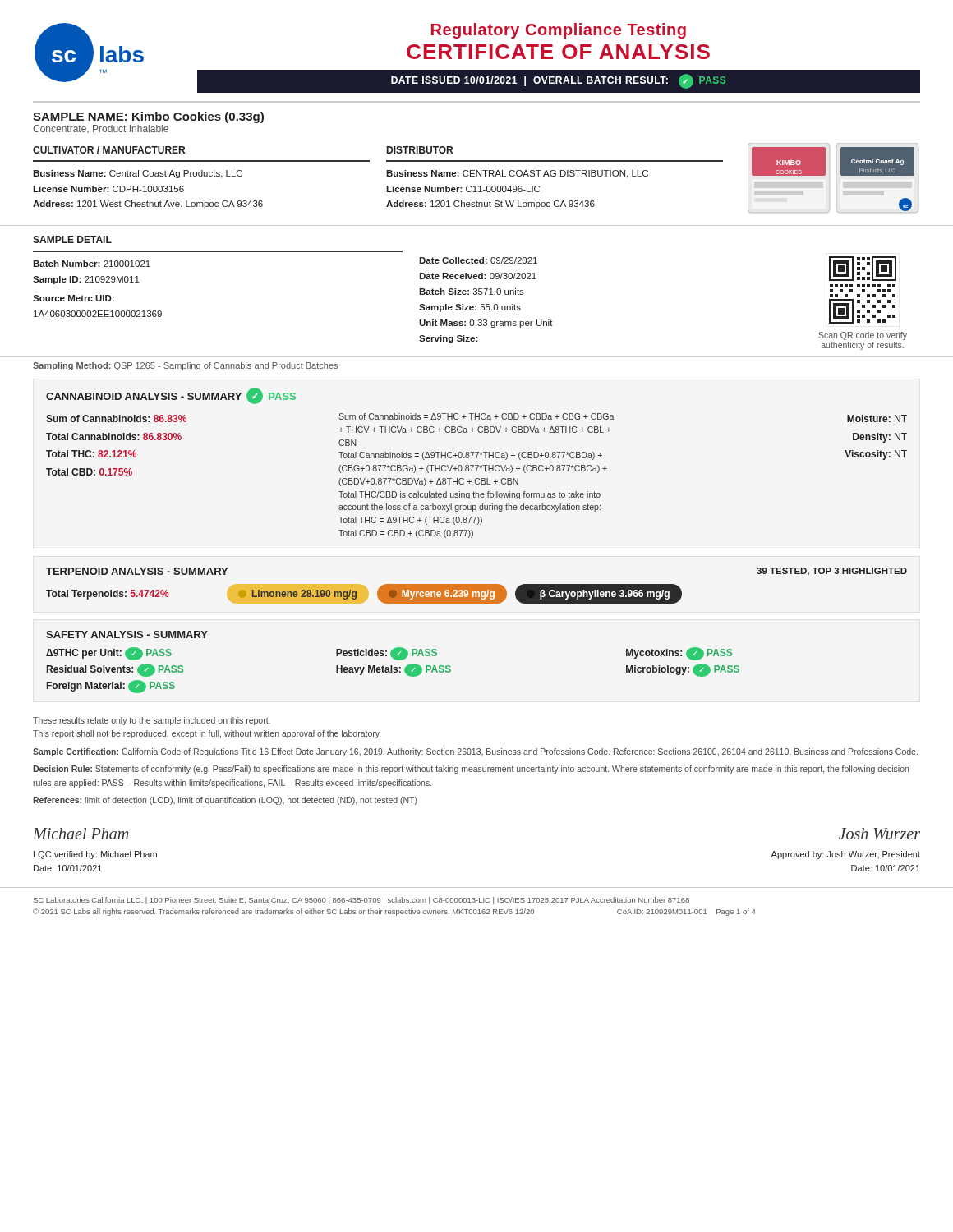The image size is (953, 1232).
Task: Find the region starting "Josh Wurzer Approved by: Josh Wurzer, President Date:"
Action: pyautogui.click(x=846, y=848)
